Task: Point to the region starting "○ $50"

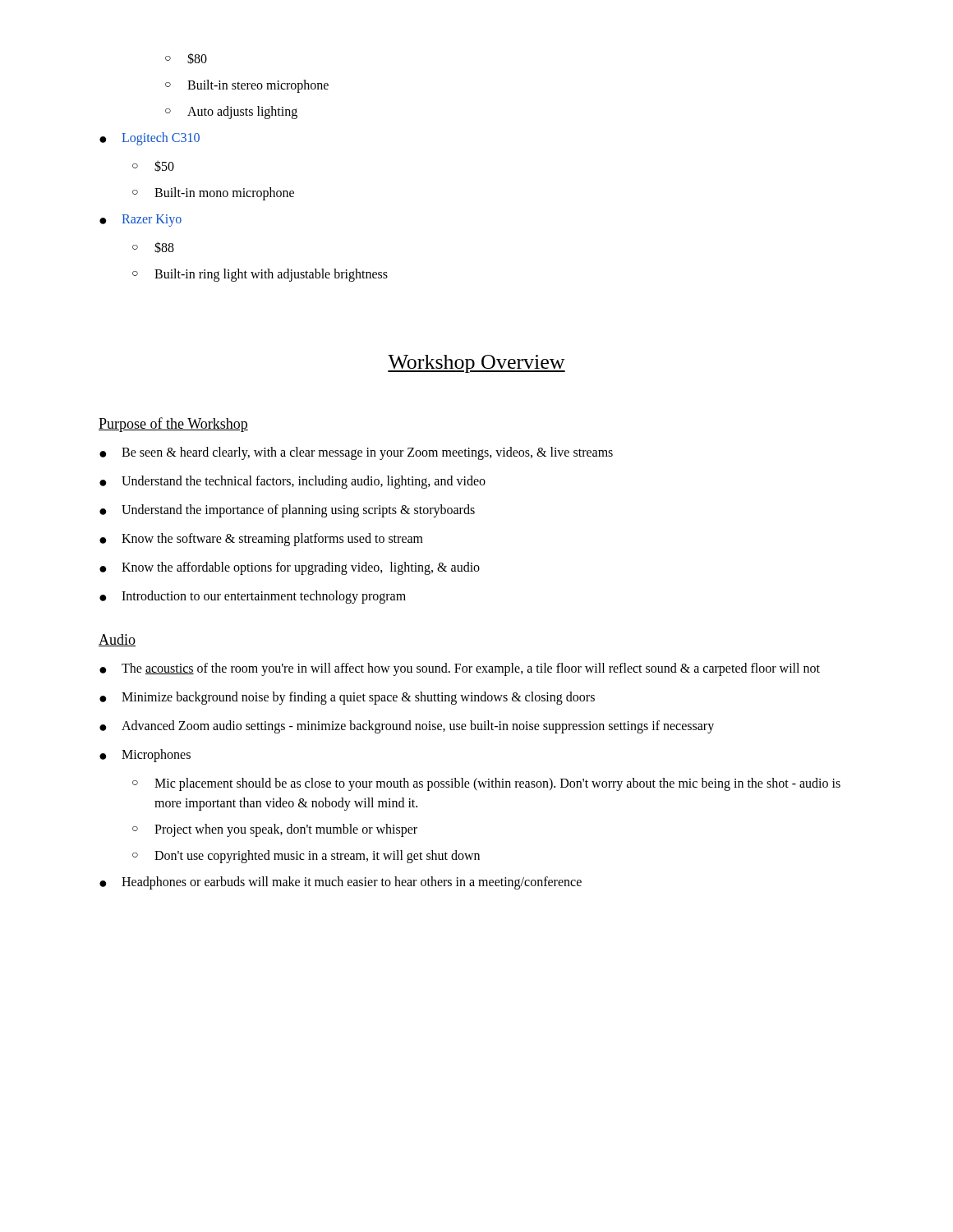Action: [x=153, y=166]
